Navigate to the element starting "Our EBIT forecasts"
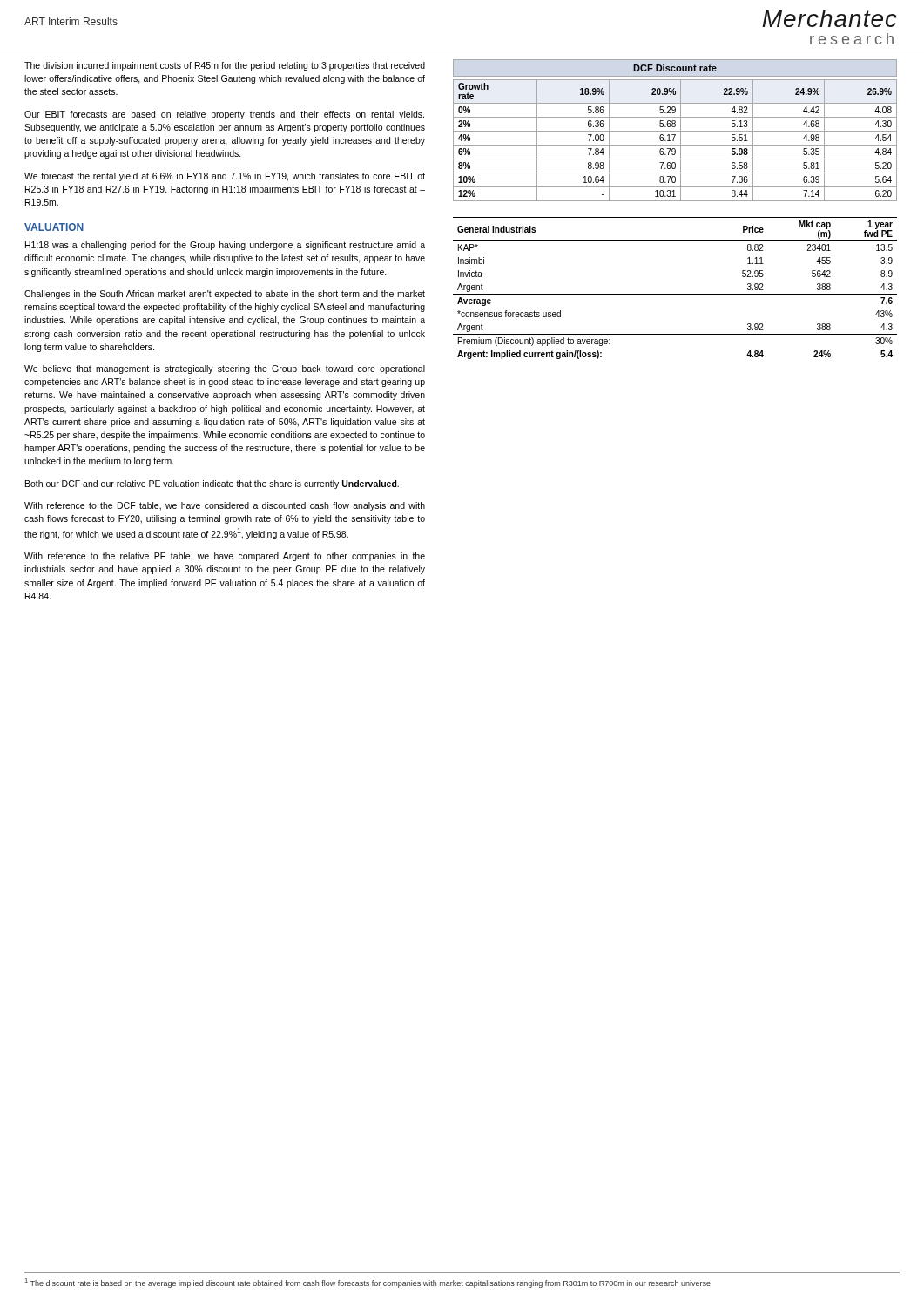This screenshot has width=924, height=1307. (x=225, y=134)
